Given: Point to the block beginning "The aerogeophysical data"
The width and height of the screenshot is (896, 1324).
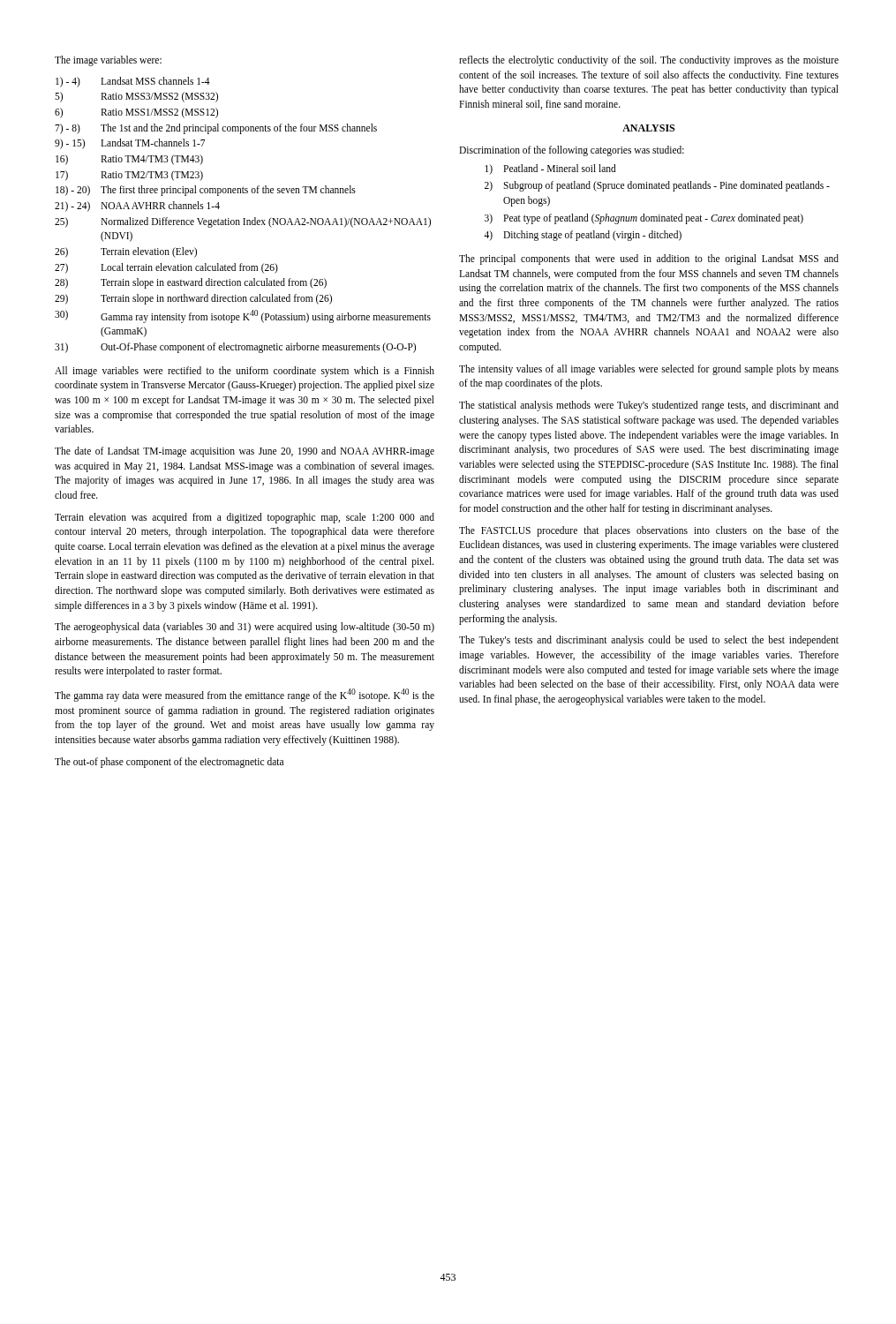Looking at the screenshot, I should point(245,649).
